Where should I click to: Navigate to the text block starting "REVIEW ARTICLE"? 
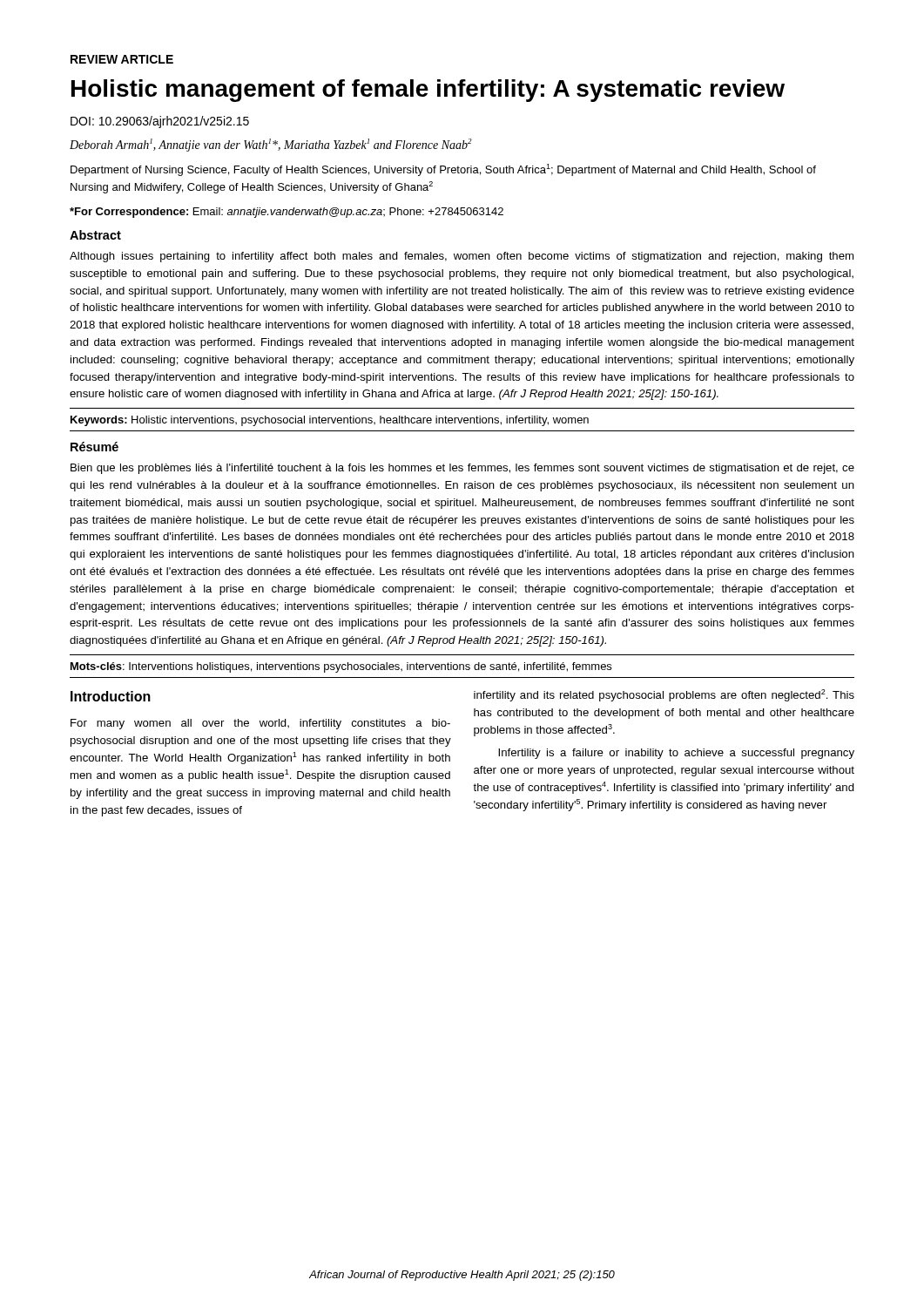click(x=122, y=59)
